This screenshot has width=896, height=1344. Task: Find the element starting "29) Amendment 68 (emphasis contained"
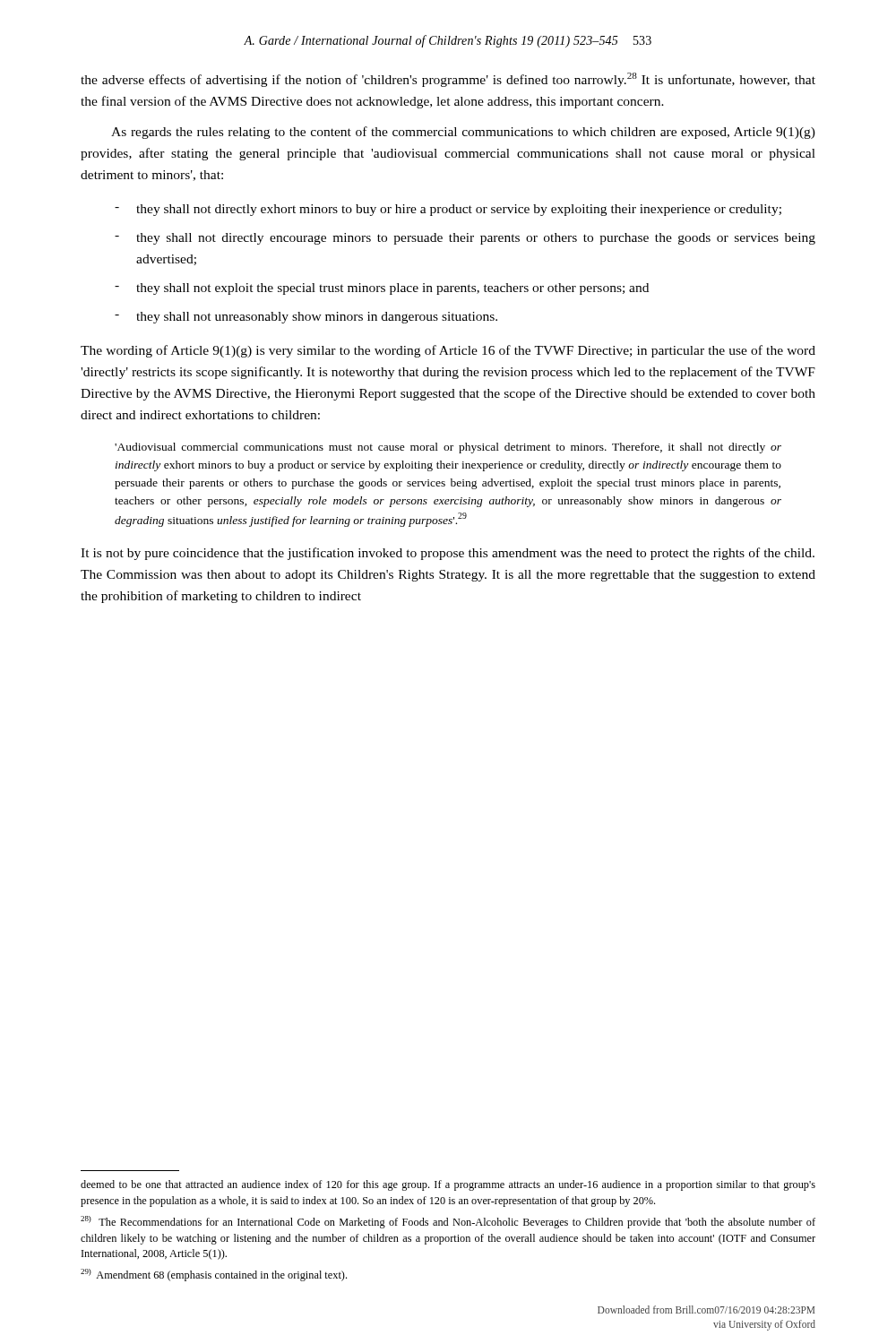coord(214,1275)
